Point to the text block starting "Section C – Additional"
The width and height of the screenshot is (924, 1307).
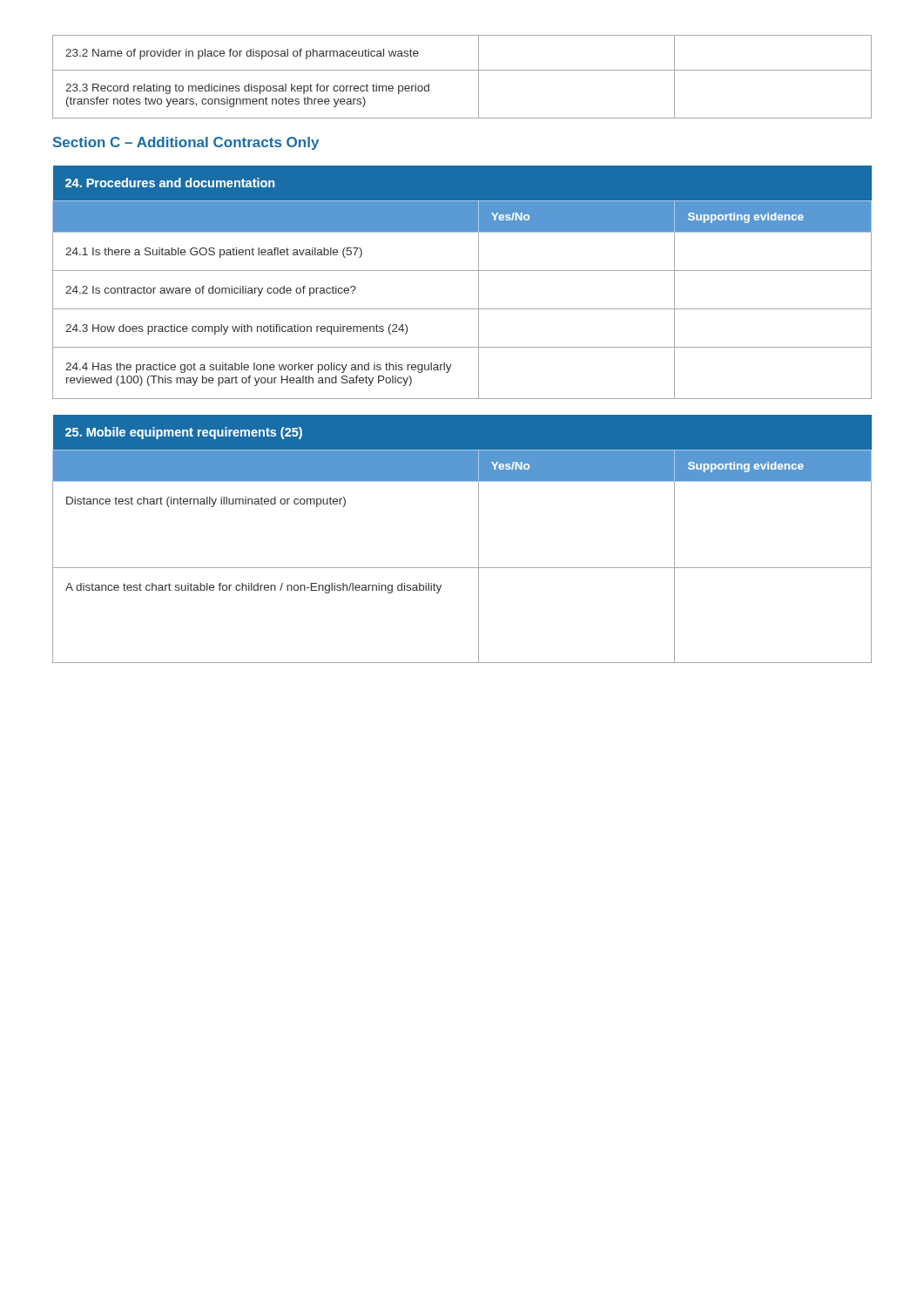(186, 142)
